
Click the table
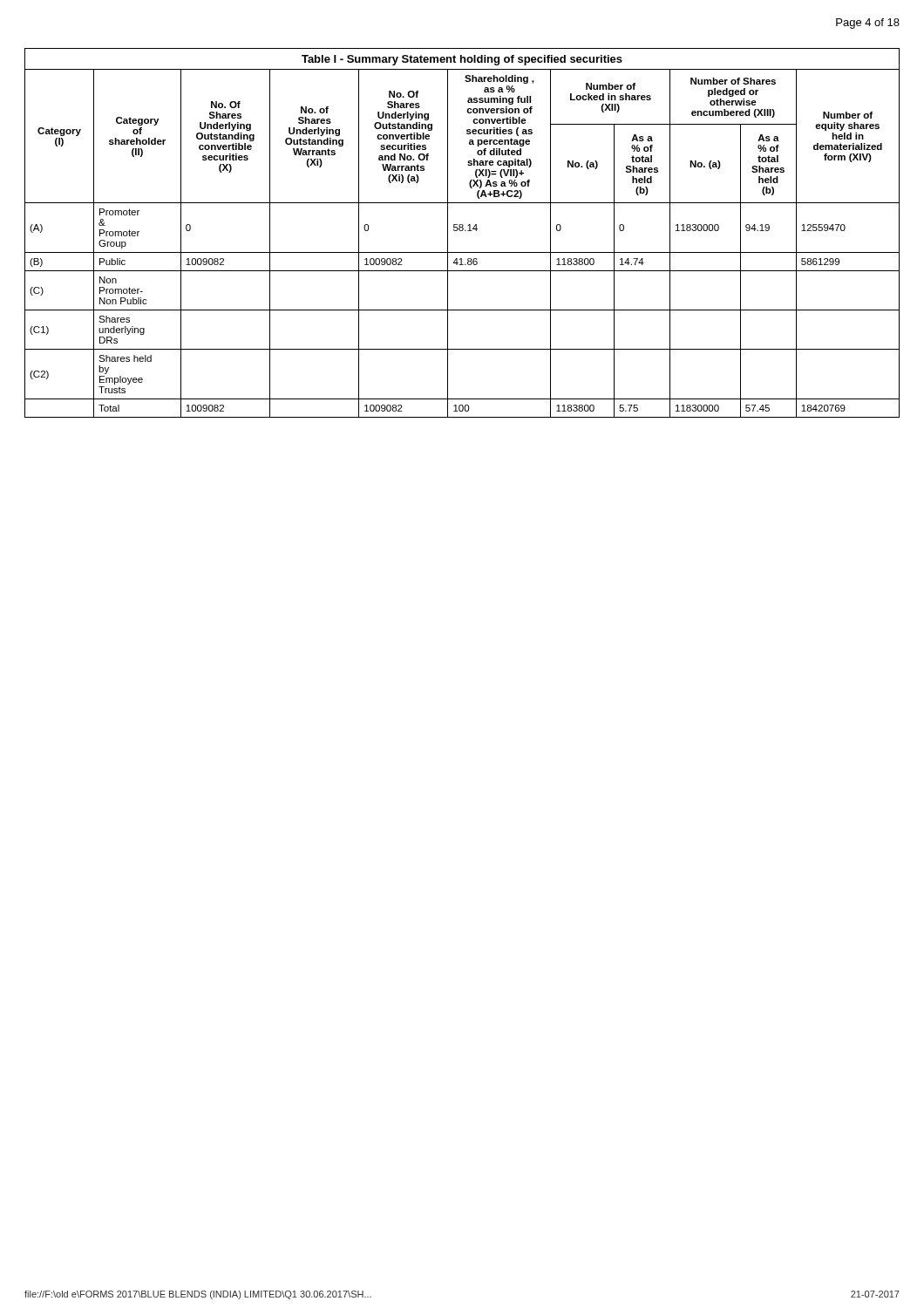[x=462, y=233]
